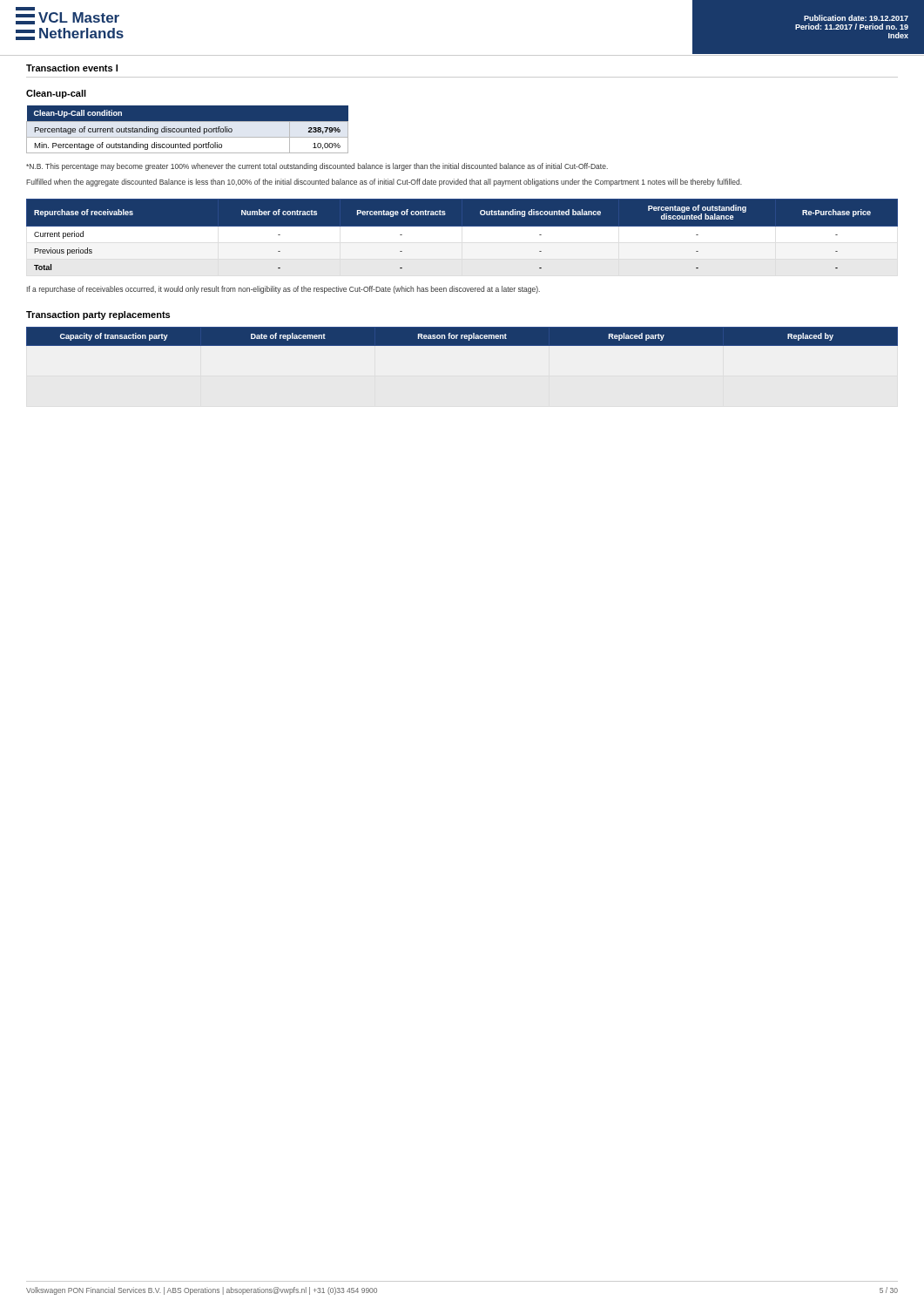Point to the block beginning "Fulfilled when the"
The width and height of the screenshot is (924, 1307).
(384, 182)
